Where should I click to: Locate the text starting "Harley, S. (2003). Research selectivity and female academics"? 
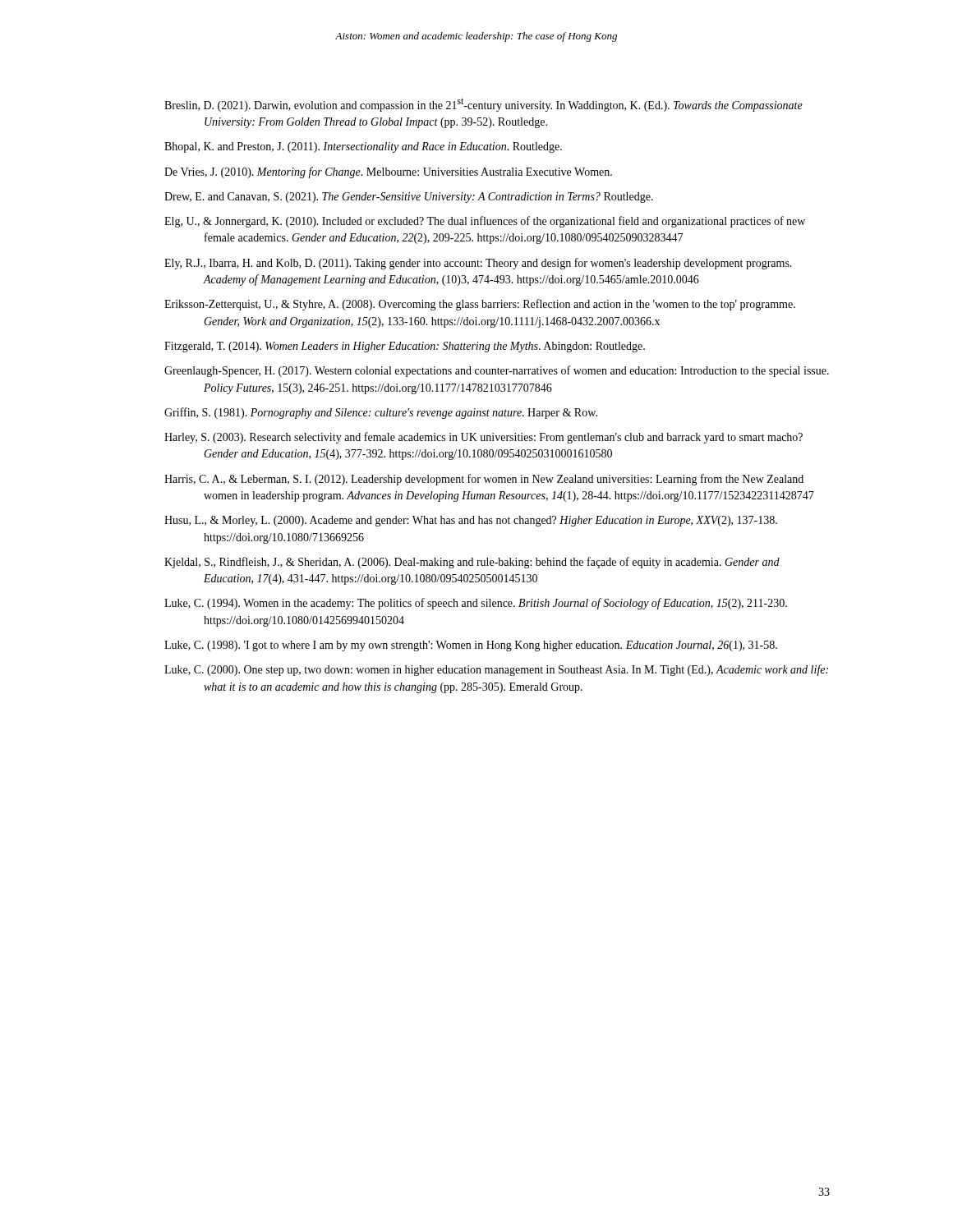(484, 446)
